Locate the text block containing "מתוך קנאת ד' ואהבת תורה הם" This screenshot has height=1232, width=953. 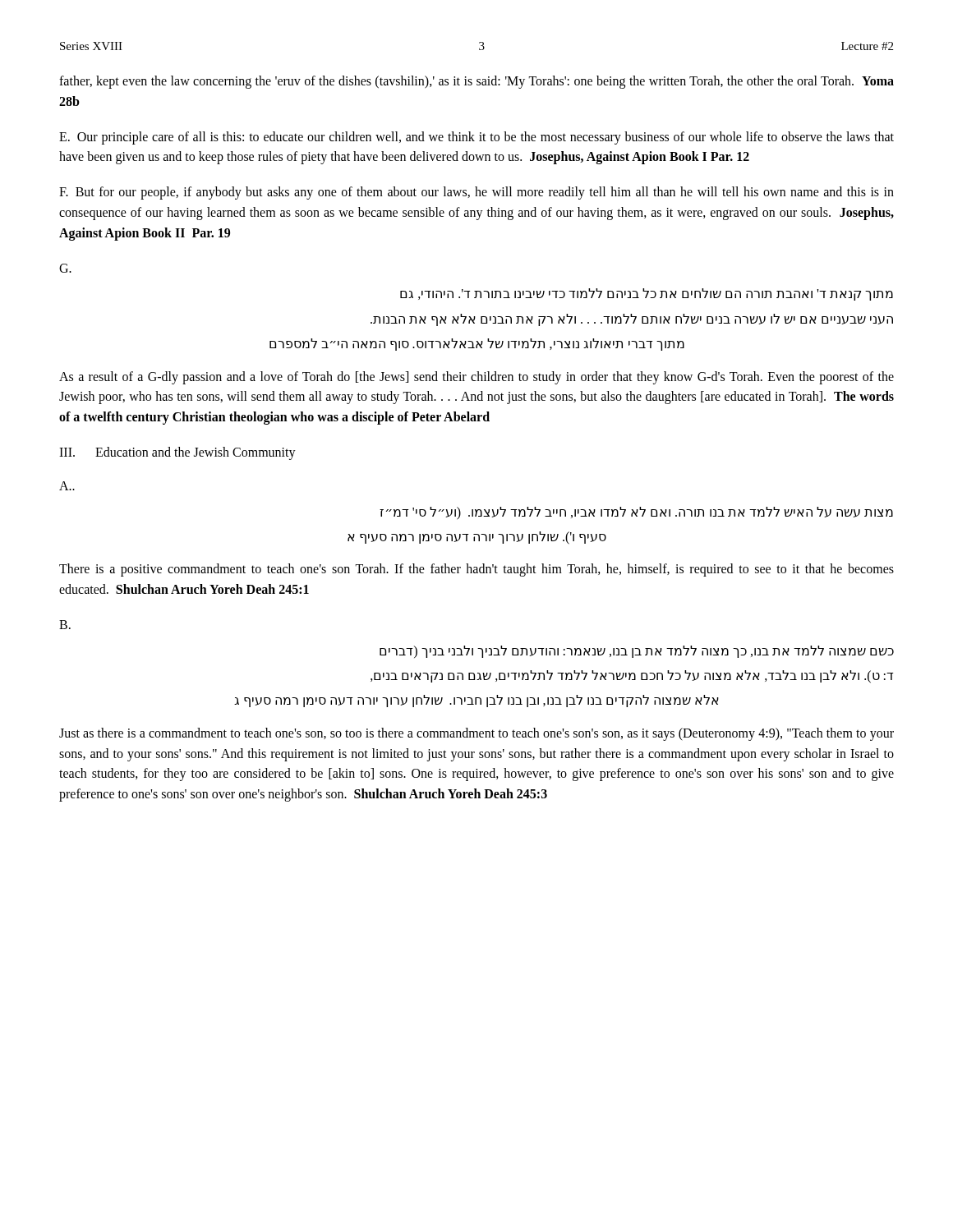[647, 294]
